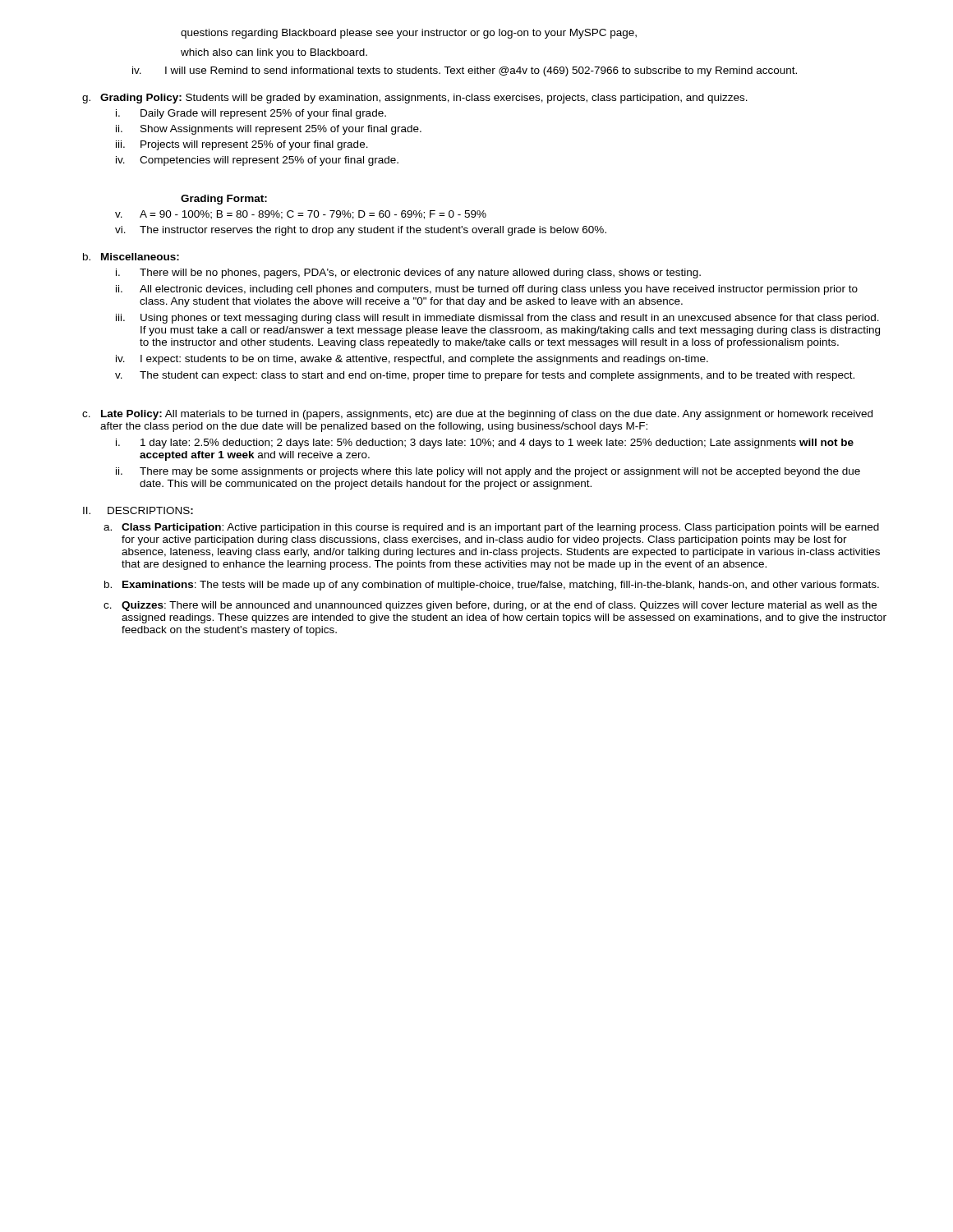Navigate to the block starting "II. DESCRIPTIONS:"
953x1232 pixels.
pyautogui.click(x=138, y=510)
